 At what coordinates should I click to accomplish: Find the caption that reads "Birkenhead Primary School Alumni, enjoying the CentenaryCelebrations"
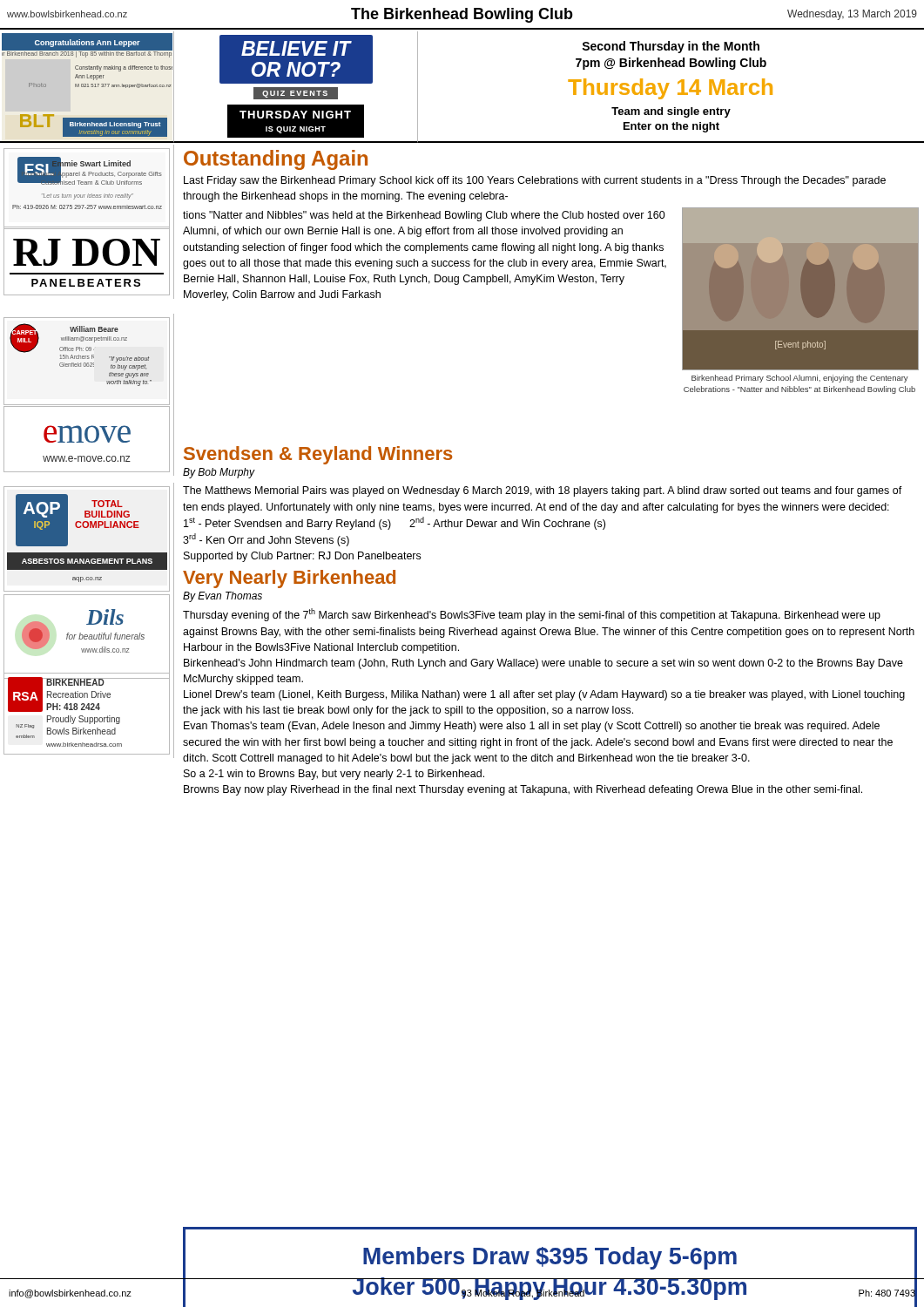click(x=799, y=383)
